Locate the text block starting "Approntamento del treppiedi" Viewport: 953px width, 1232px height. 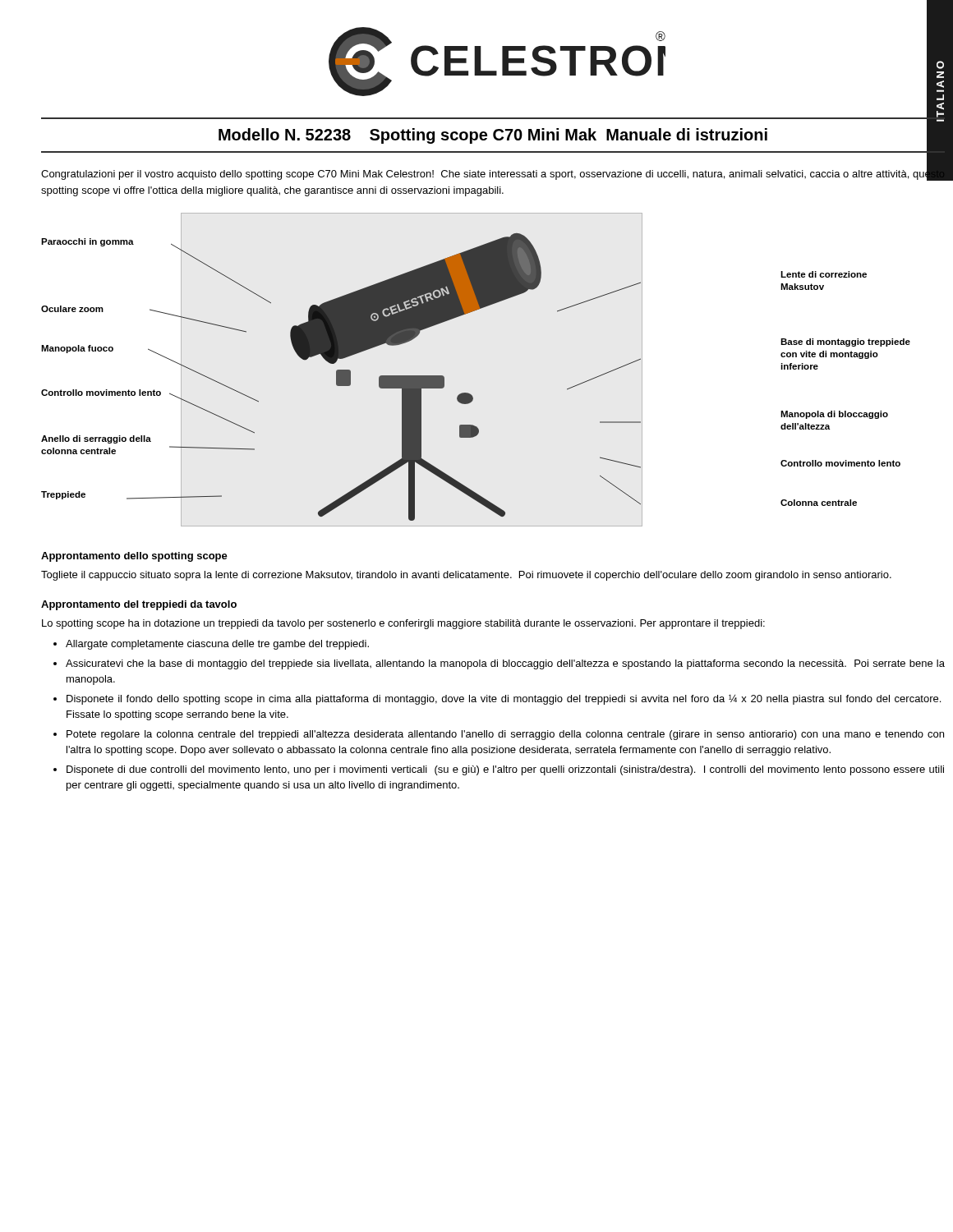(139, 604)
